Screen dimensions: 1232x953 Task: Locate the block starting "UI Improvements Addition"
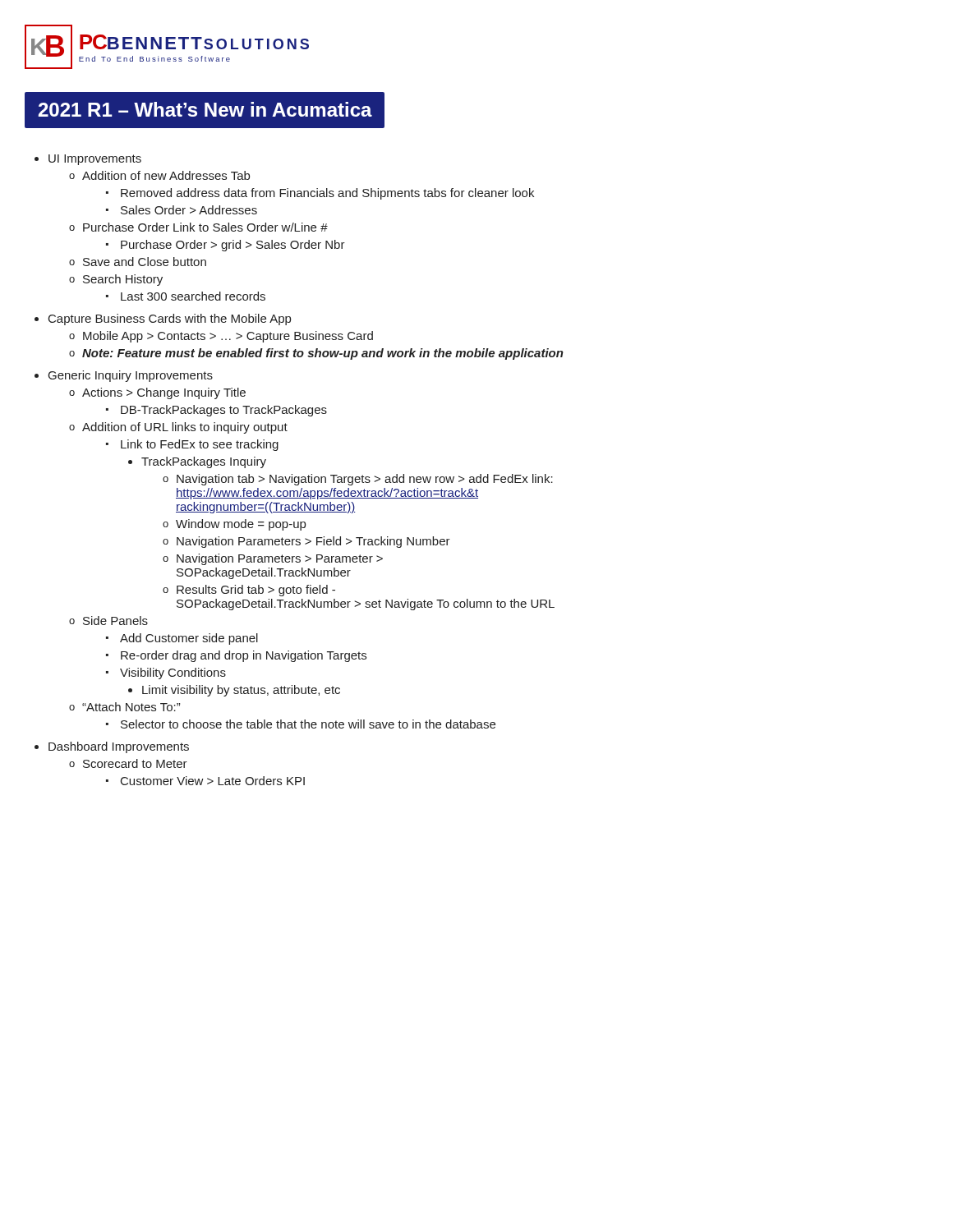tap(95, 160)
